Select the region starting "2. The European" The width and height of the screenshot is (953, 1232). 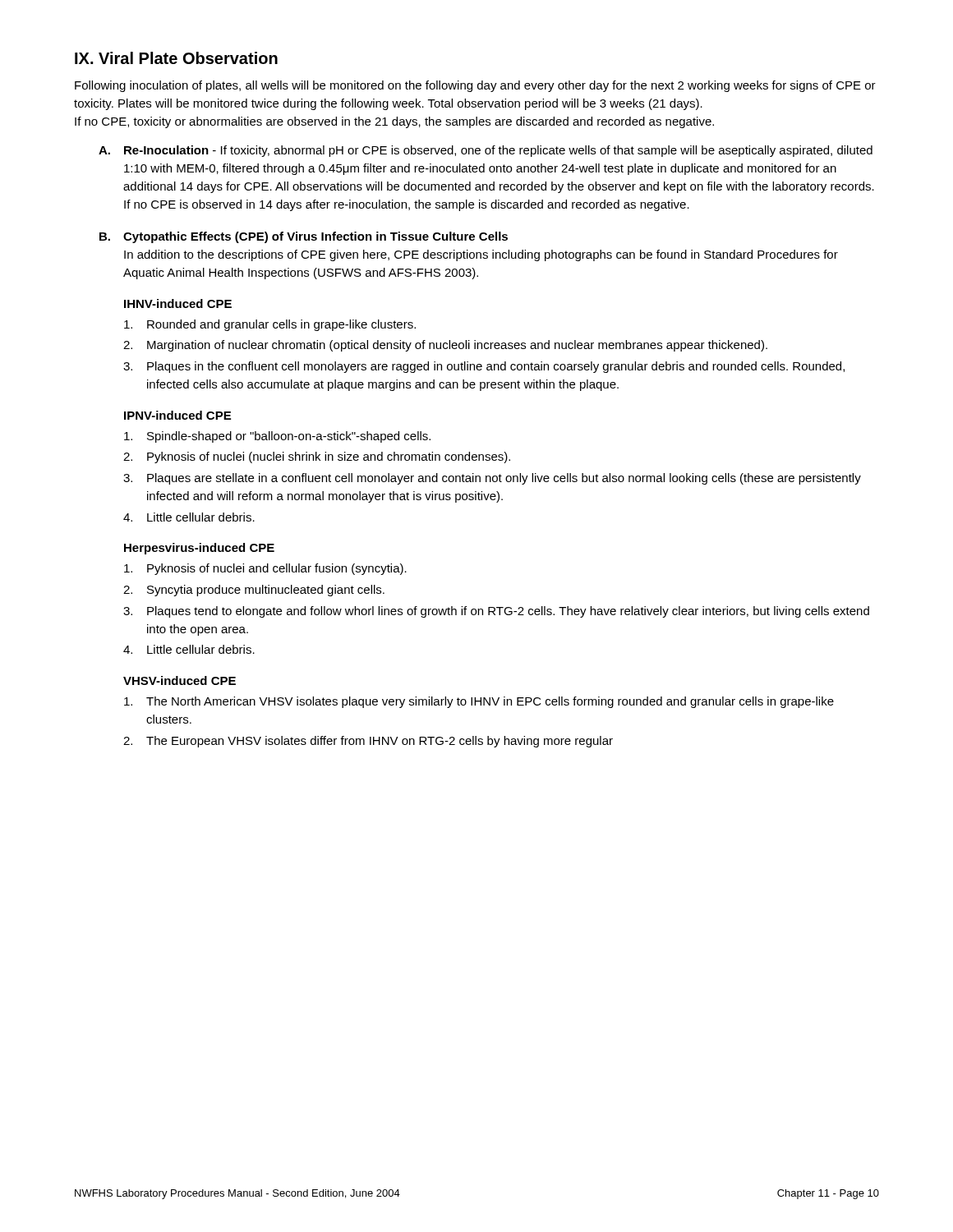click(368, 740)
